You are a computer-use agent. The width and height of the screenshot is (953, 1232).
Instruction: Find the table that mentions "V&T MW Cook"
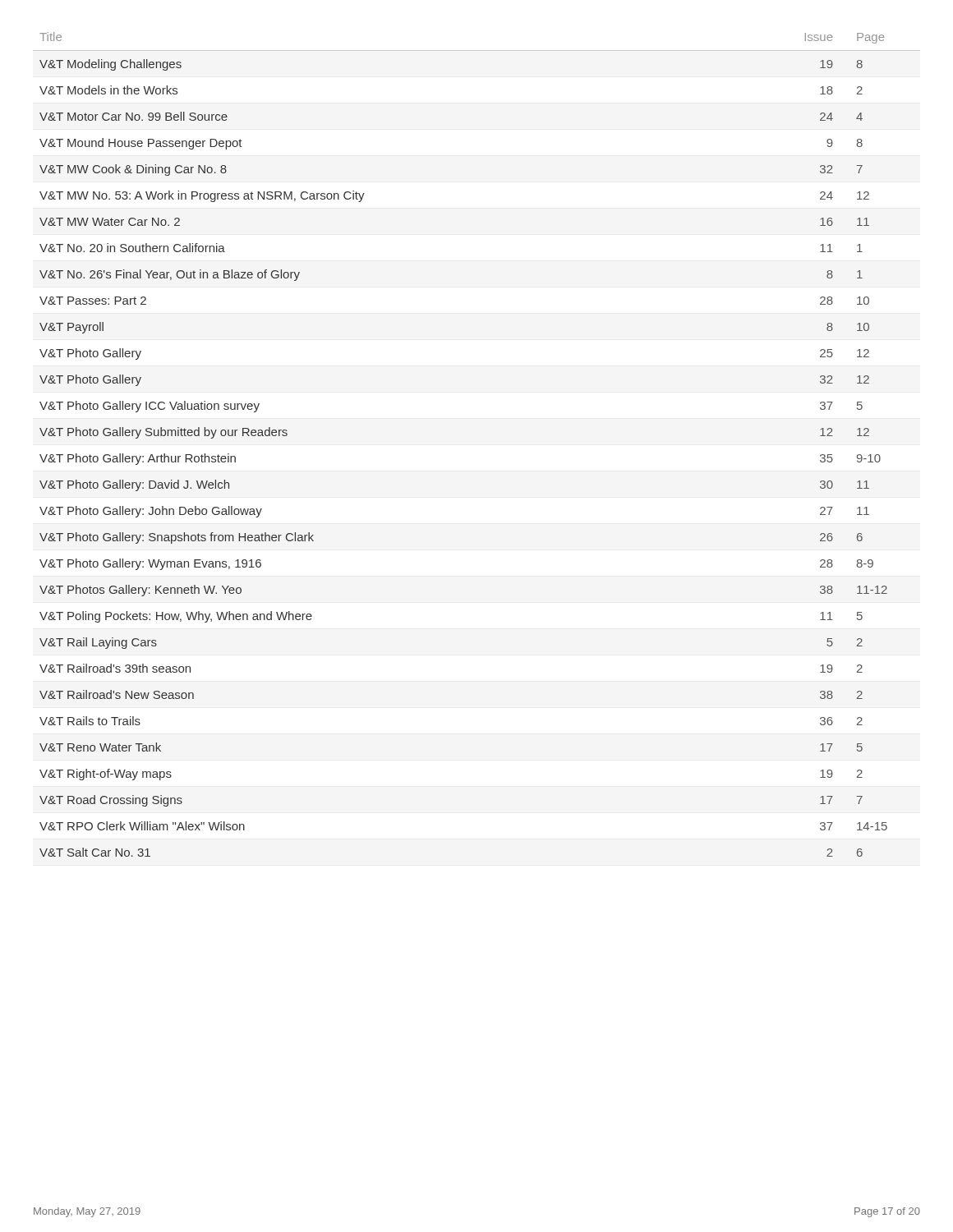pos(476,445)
